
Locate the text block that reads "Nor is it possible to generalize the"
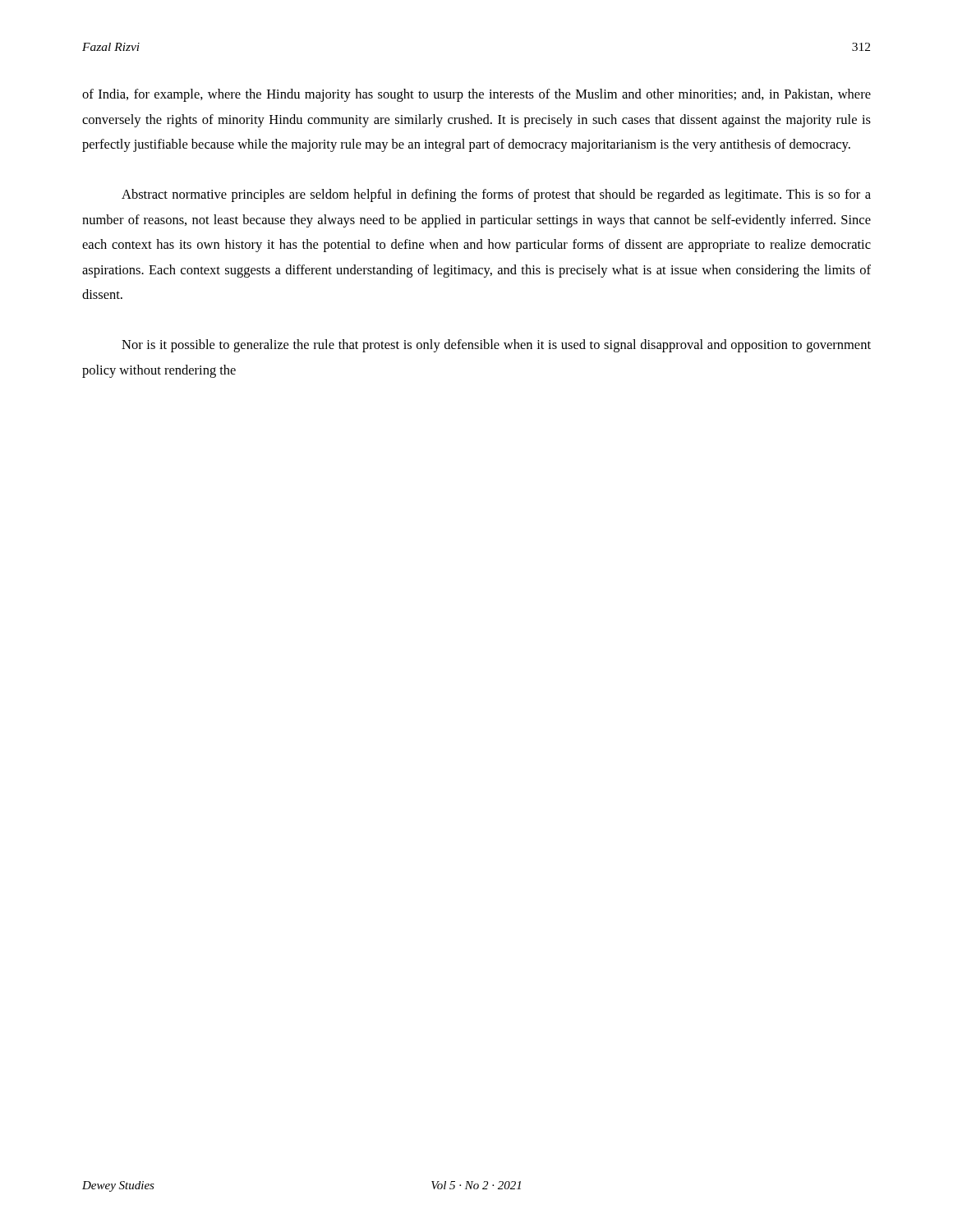pyautogui.click(x=476, y=357)
